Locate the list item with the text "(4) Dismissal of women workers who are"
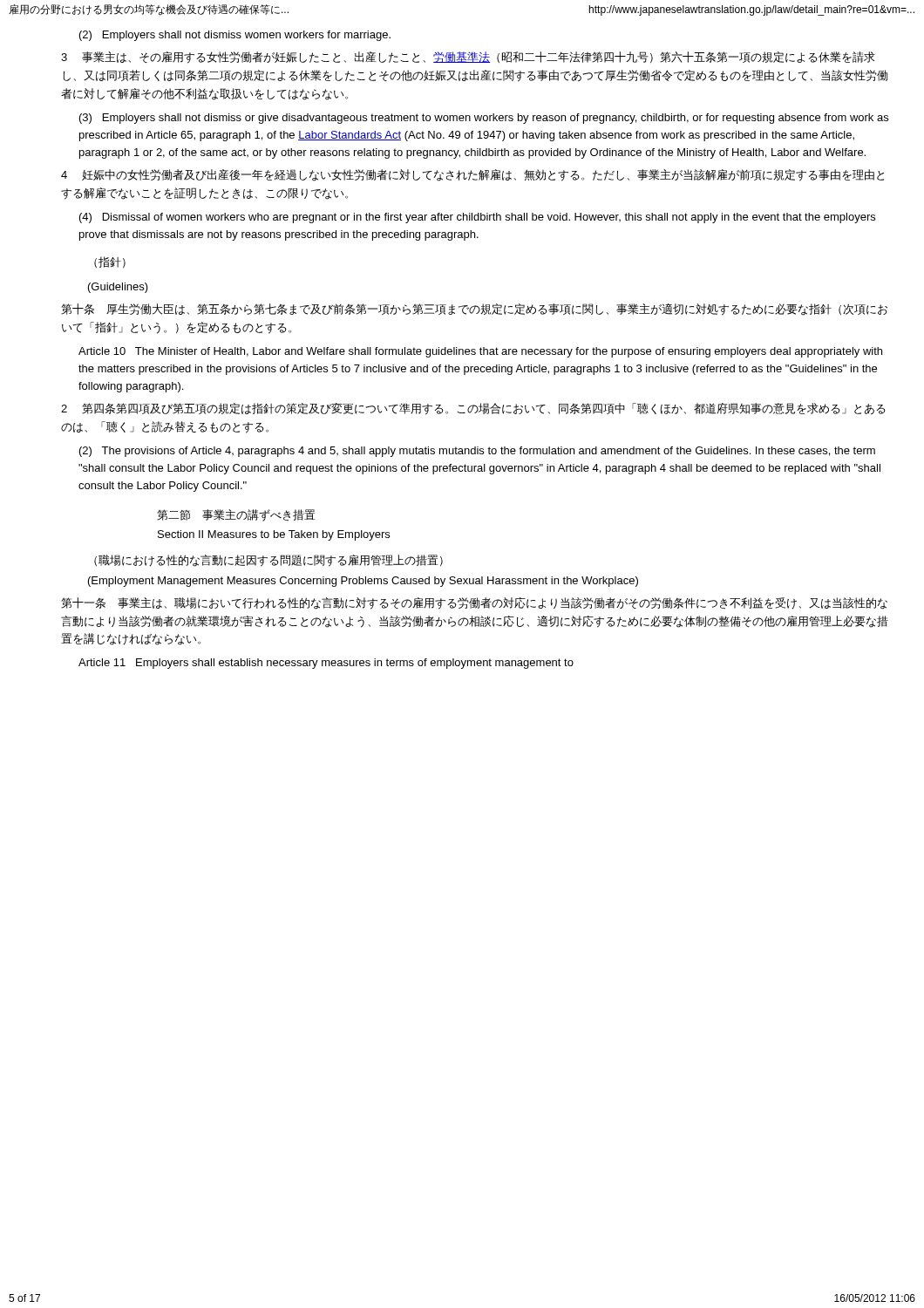This screenshot has width=924, height=1308. point(477,225)
